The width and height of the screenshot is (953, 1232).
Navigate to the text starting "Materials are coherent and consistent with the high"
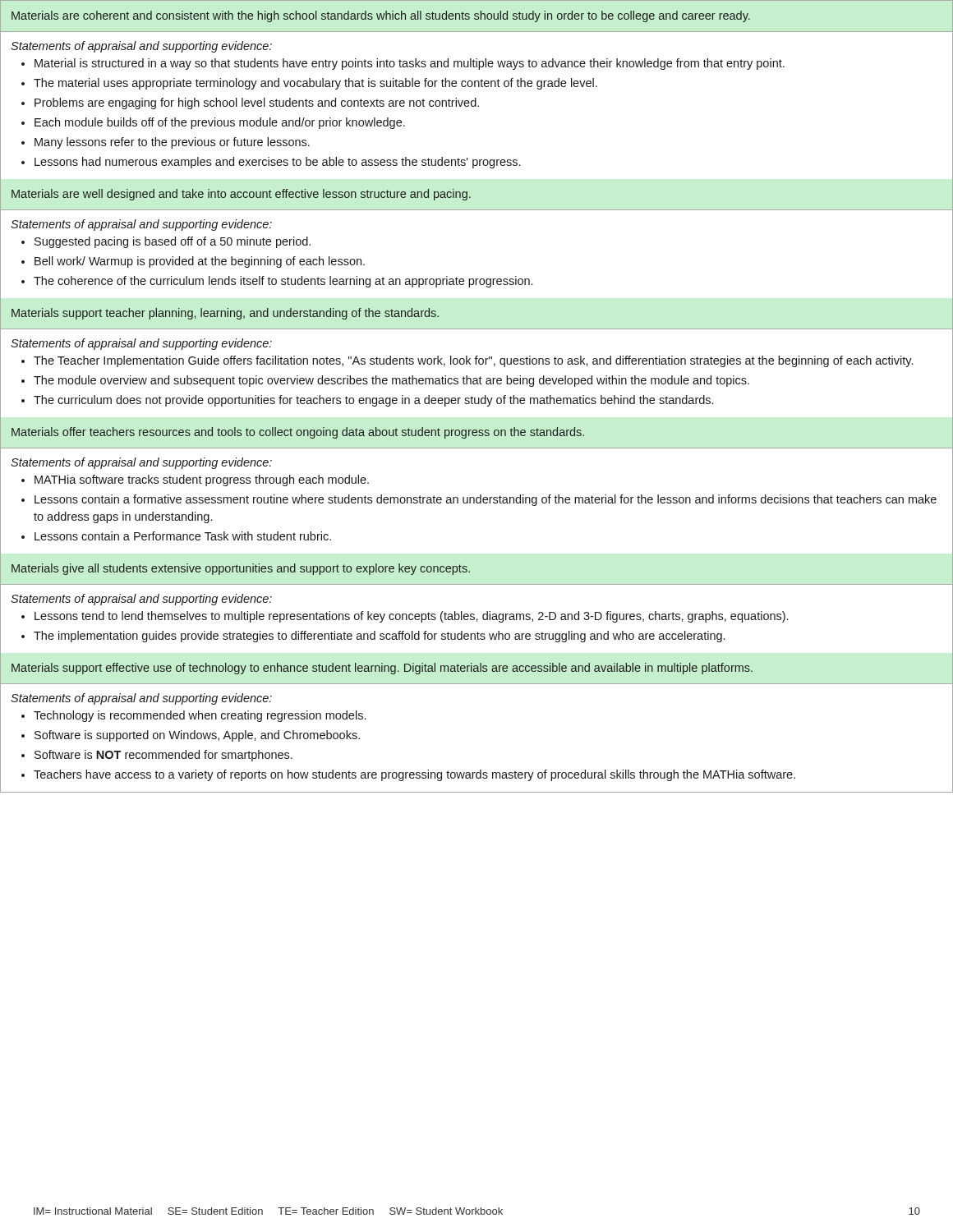tap(381, 16)
